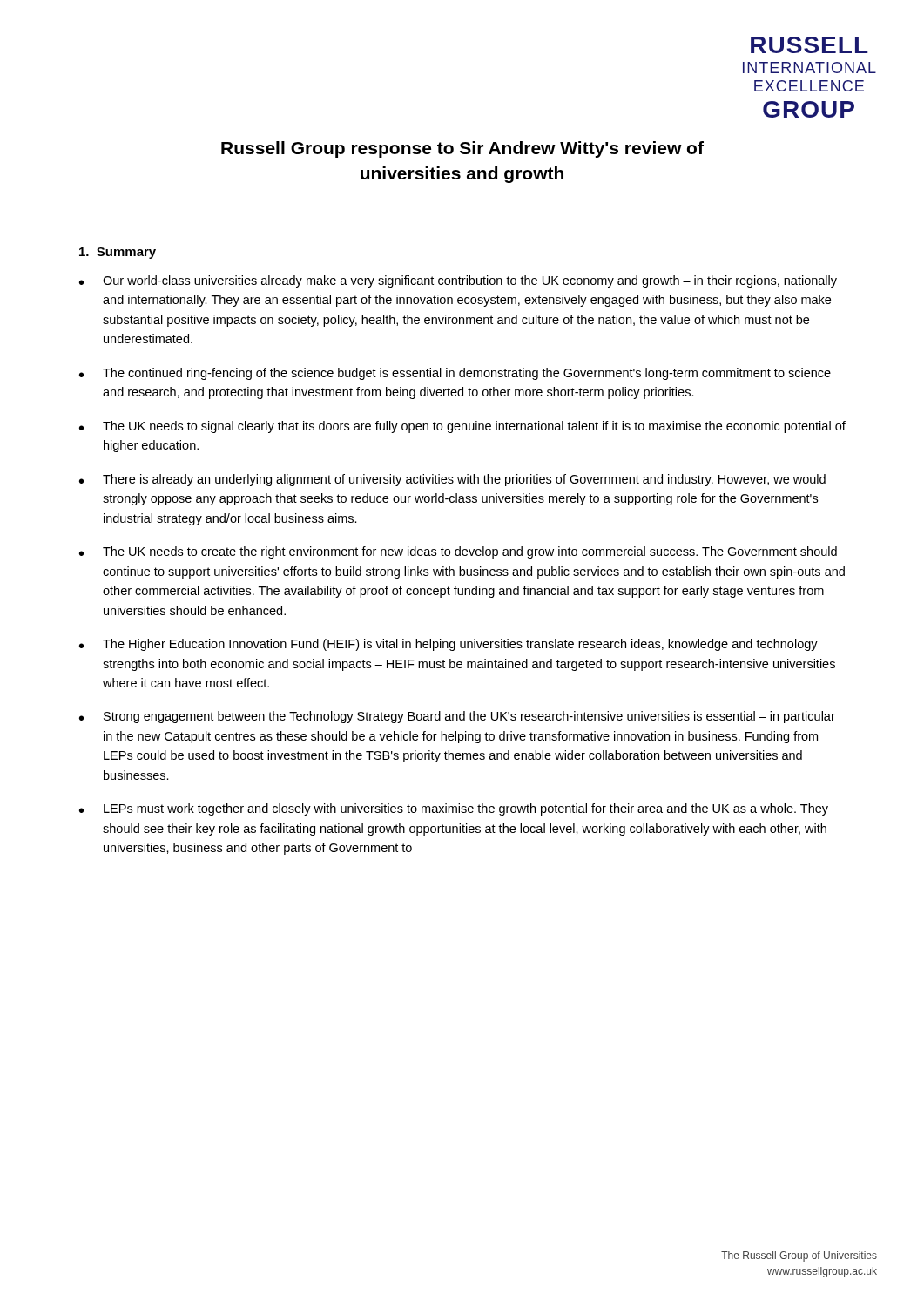924x1307 pixels.
Task: Navigate to the block starting "Russell Group response to Sir"
Action: (x=462, y=161)
